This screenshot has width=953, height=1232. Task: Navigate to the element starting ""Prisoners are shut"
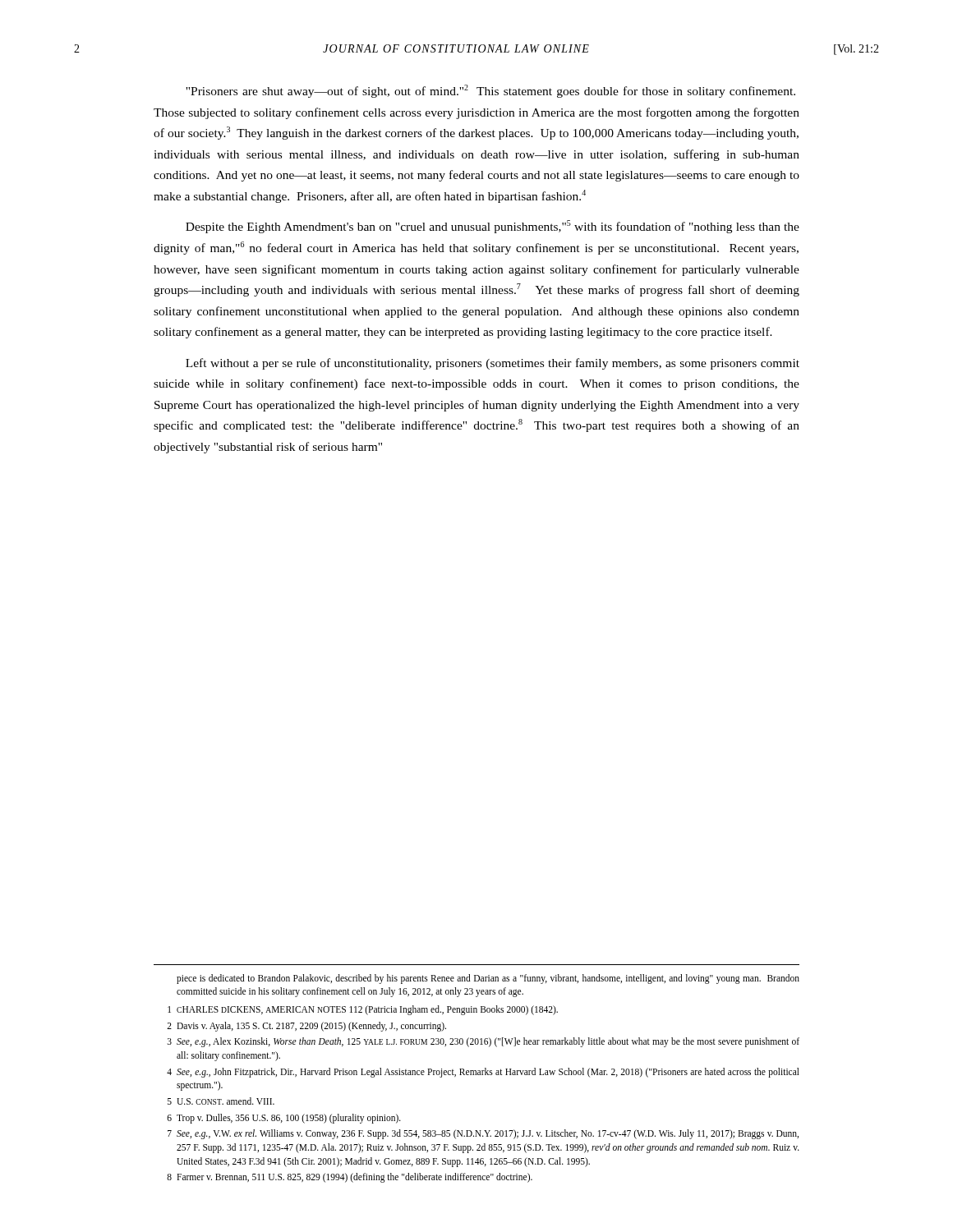click(476, 143)
